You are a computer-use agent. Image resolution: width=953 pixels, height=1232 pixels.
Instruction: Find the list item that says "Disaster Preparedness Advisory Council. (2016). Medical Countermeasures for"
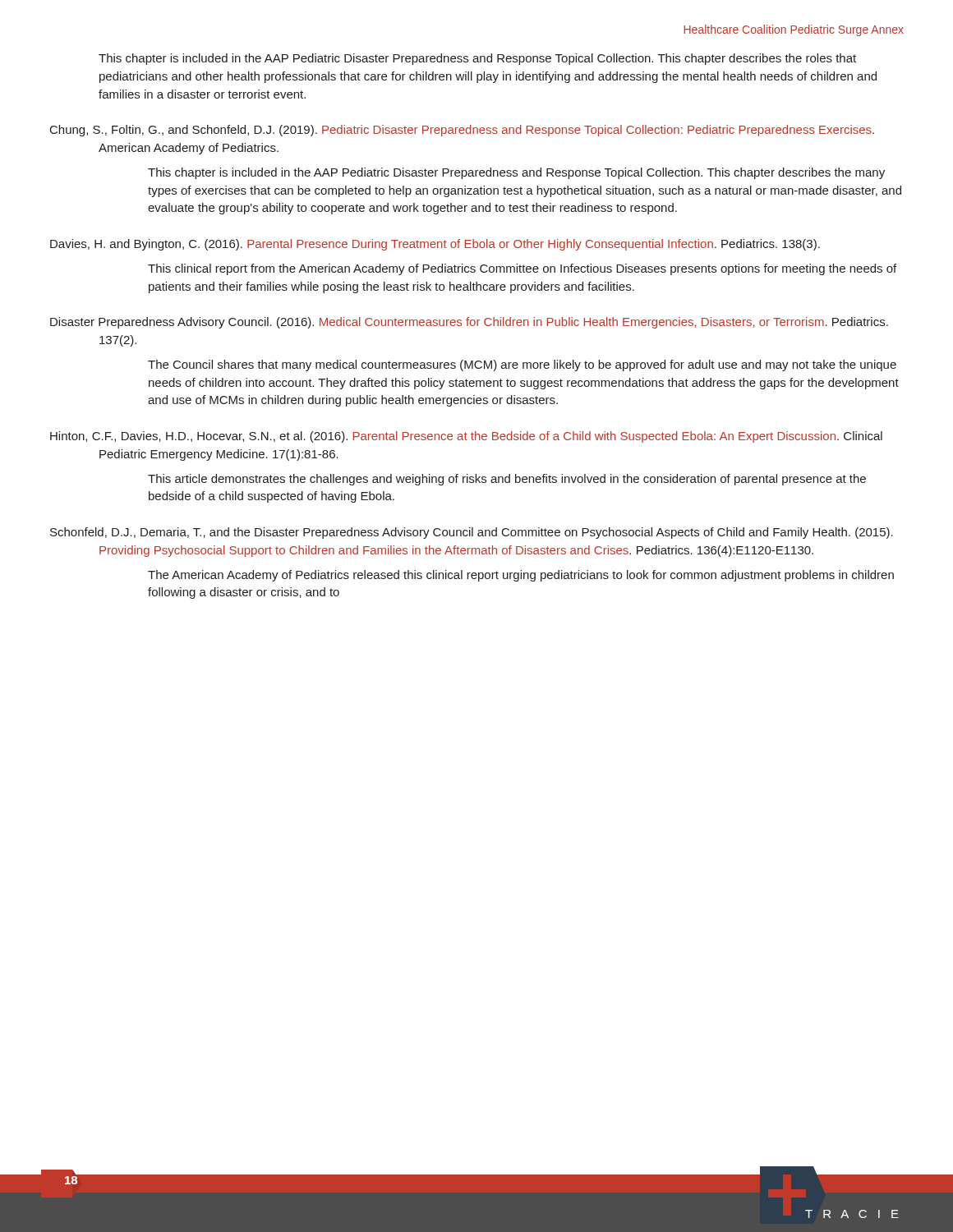(x=469, y=331)
